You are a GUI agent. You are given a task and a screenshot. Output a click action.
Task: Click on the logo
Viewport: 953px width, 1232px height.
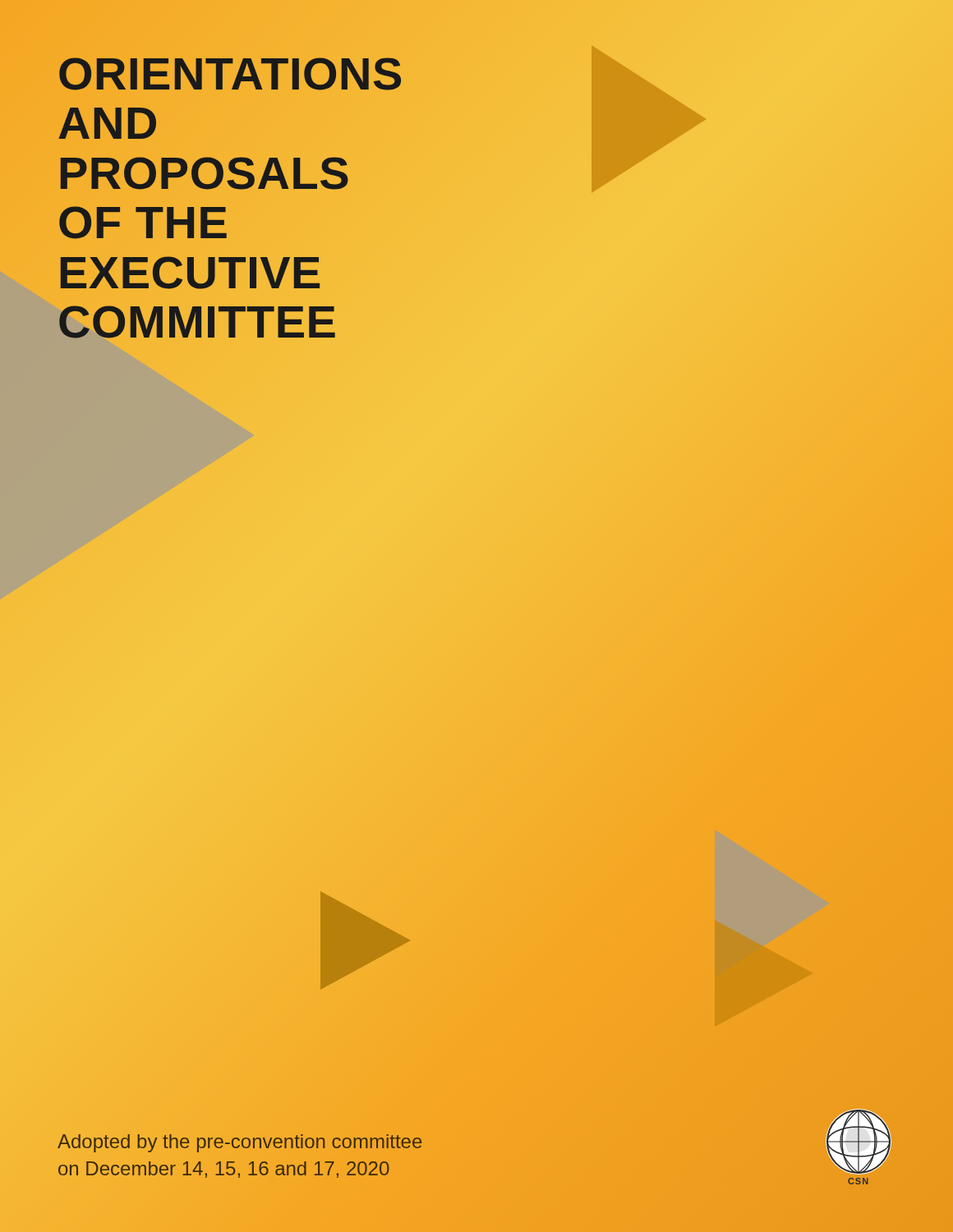859,1146
